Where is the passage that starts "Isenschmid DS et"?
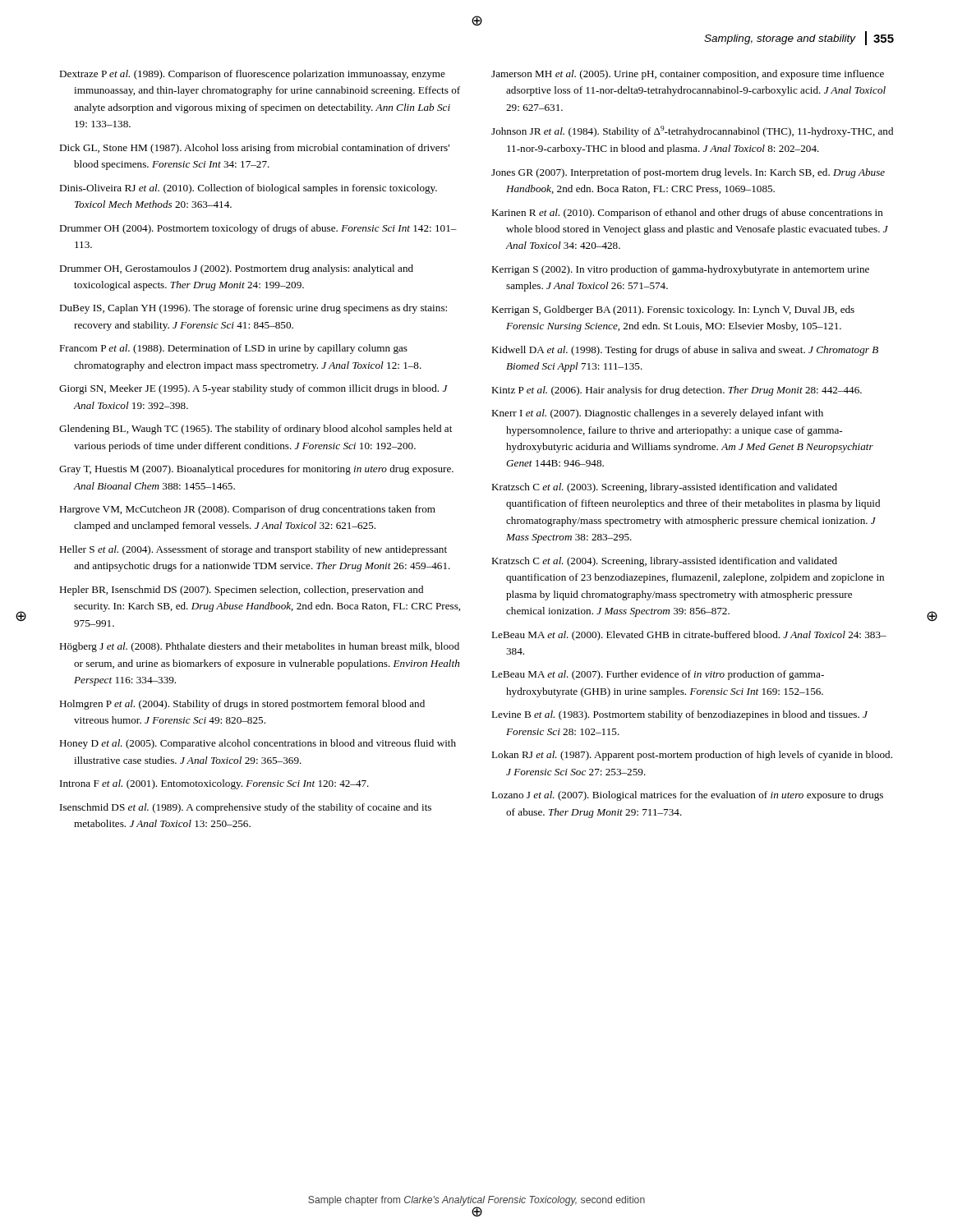953x1232 pixels. point(245,815)
